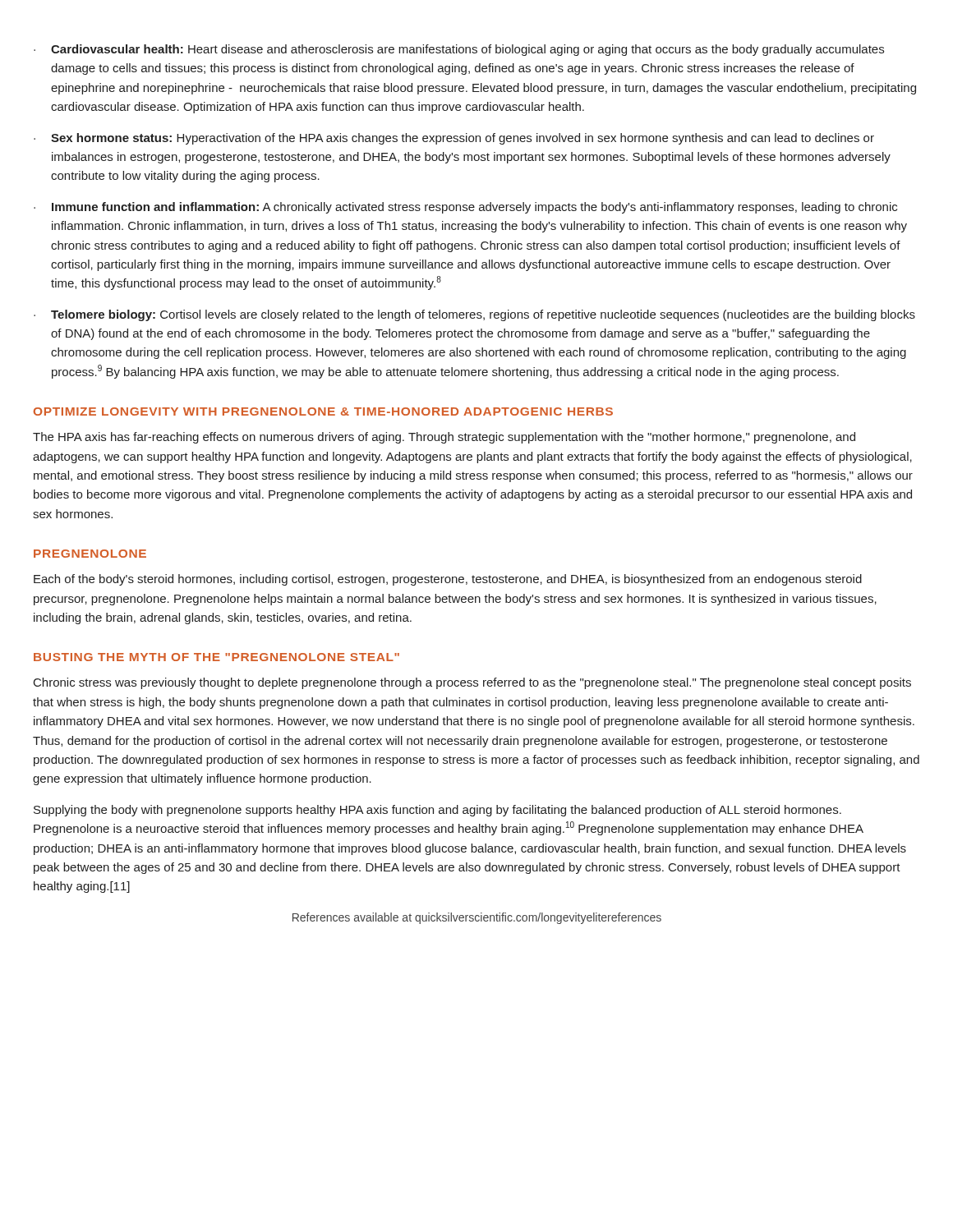953x1232 pixels.
Task: Find the text starting "· Cardiovascular health:"
Action: point(476,78)
